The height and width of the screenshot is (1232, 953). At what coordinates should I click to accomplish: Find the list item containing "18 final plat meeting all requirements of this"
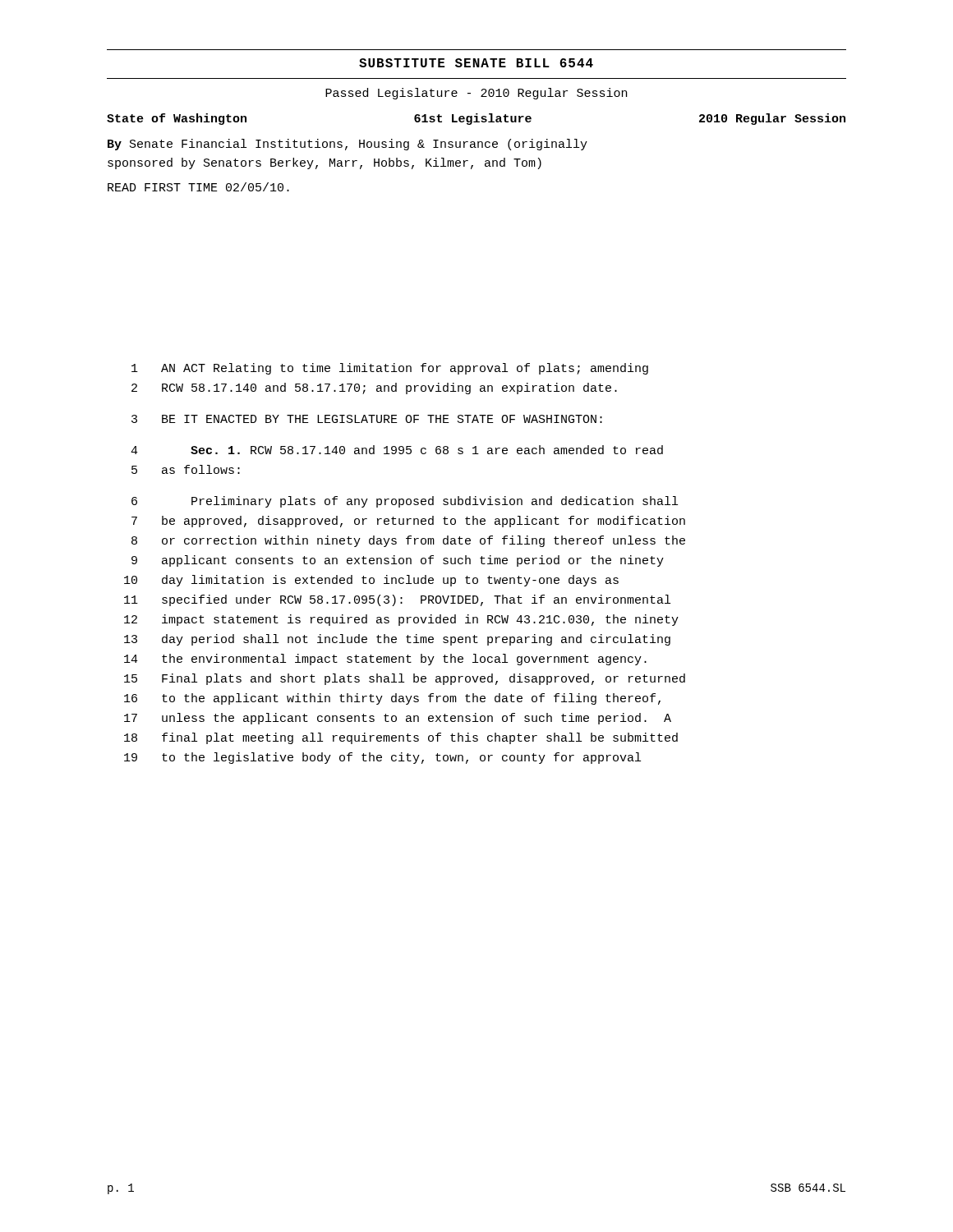[476, 739]
